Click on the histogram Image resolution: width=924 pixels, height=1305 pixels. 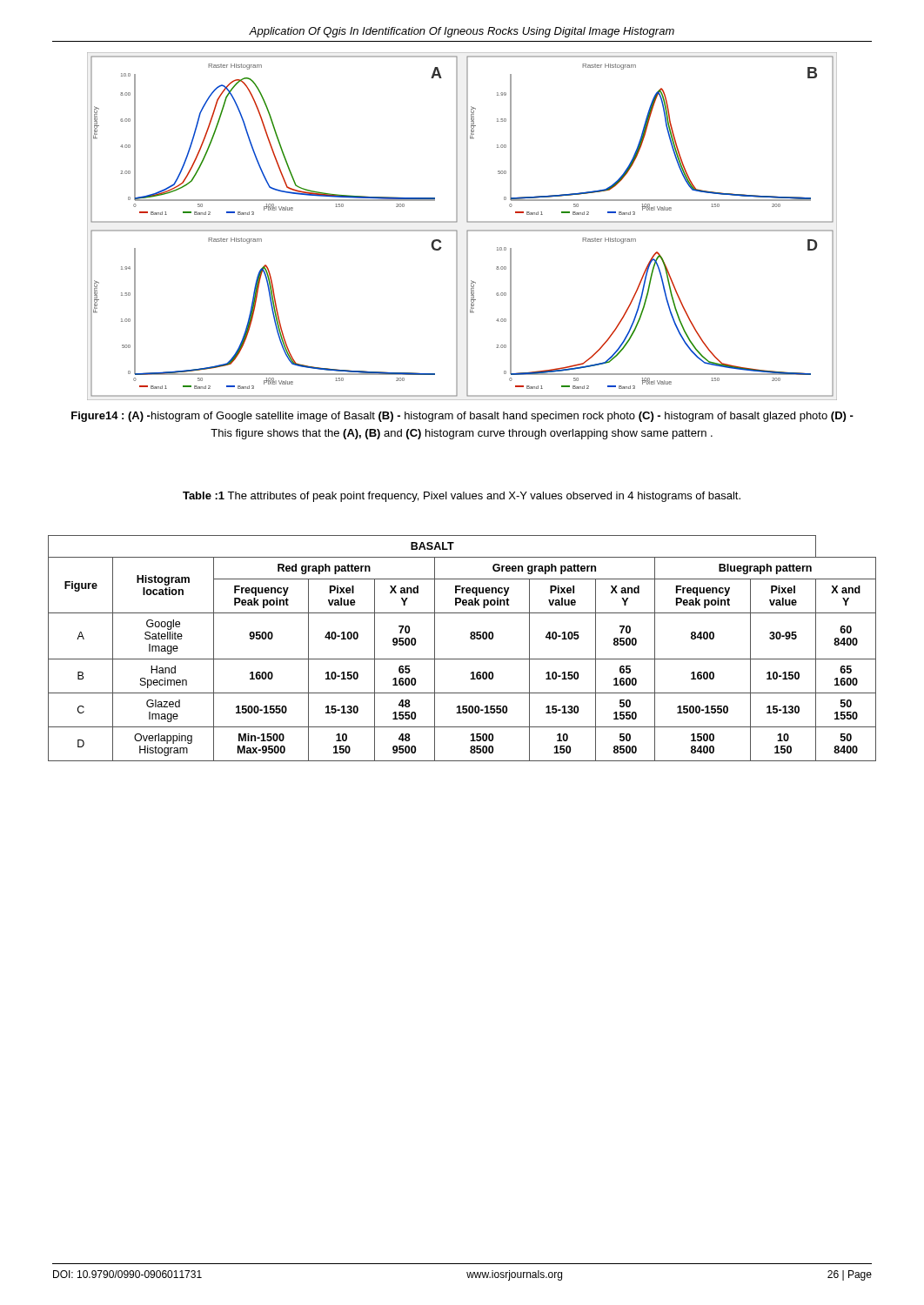pyautogui.click(x=462, y=226)
